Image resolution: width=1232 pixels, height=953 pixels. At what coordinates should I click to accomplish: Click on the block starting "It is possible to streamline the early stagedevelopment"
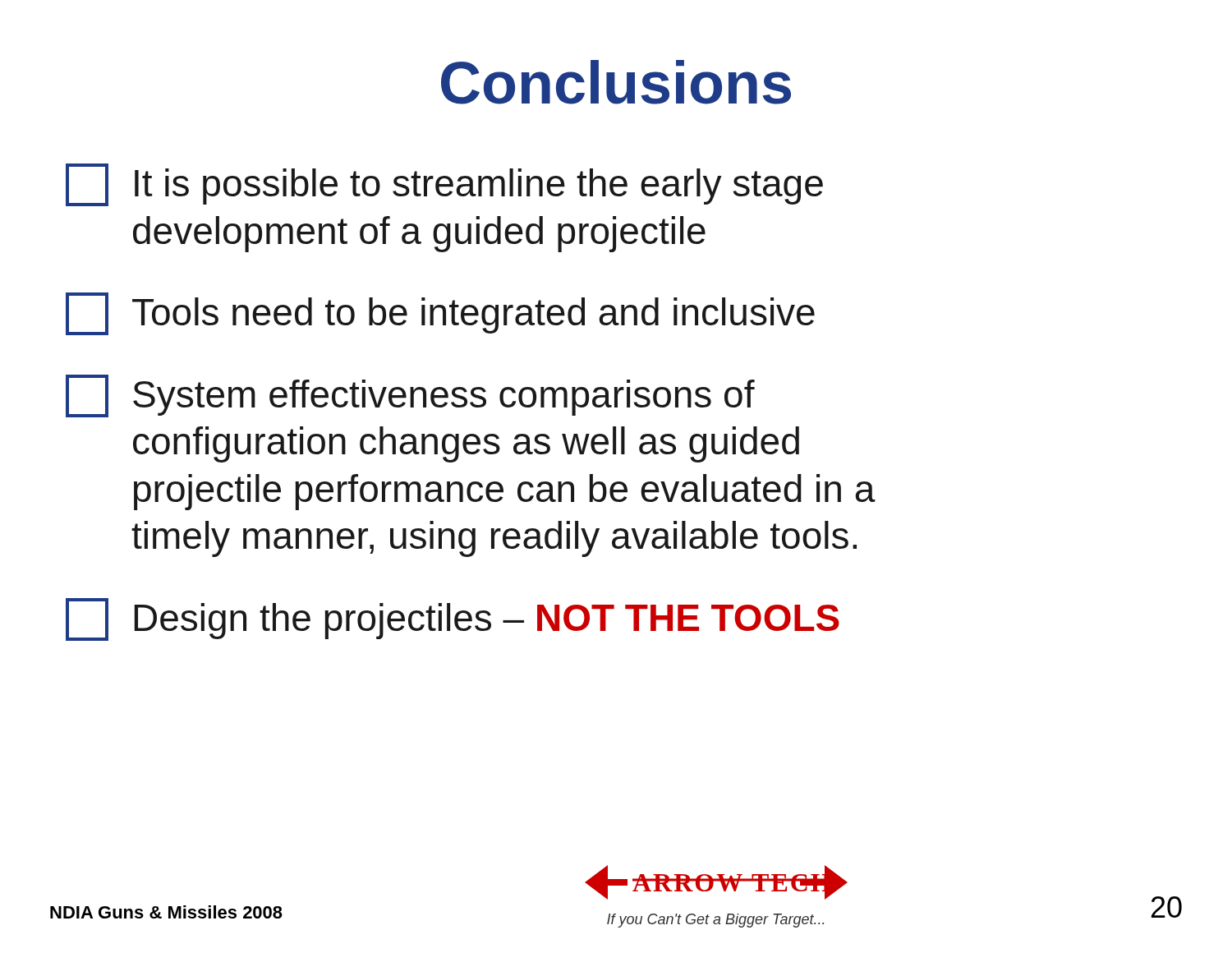coord(445,207)
